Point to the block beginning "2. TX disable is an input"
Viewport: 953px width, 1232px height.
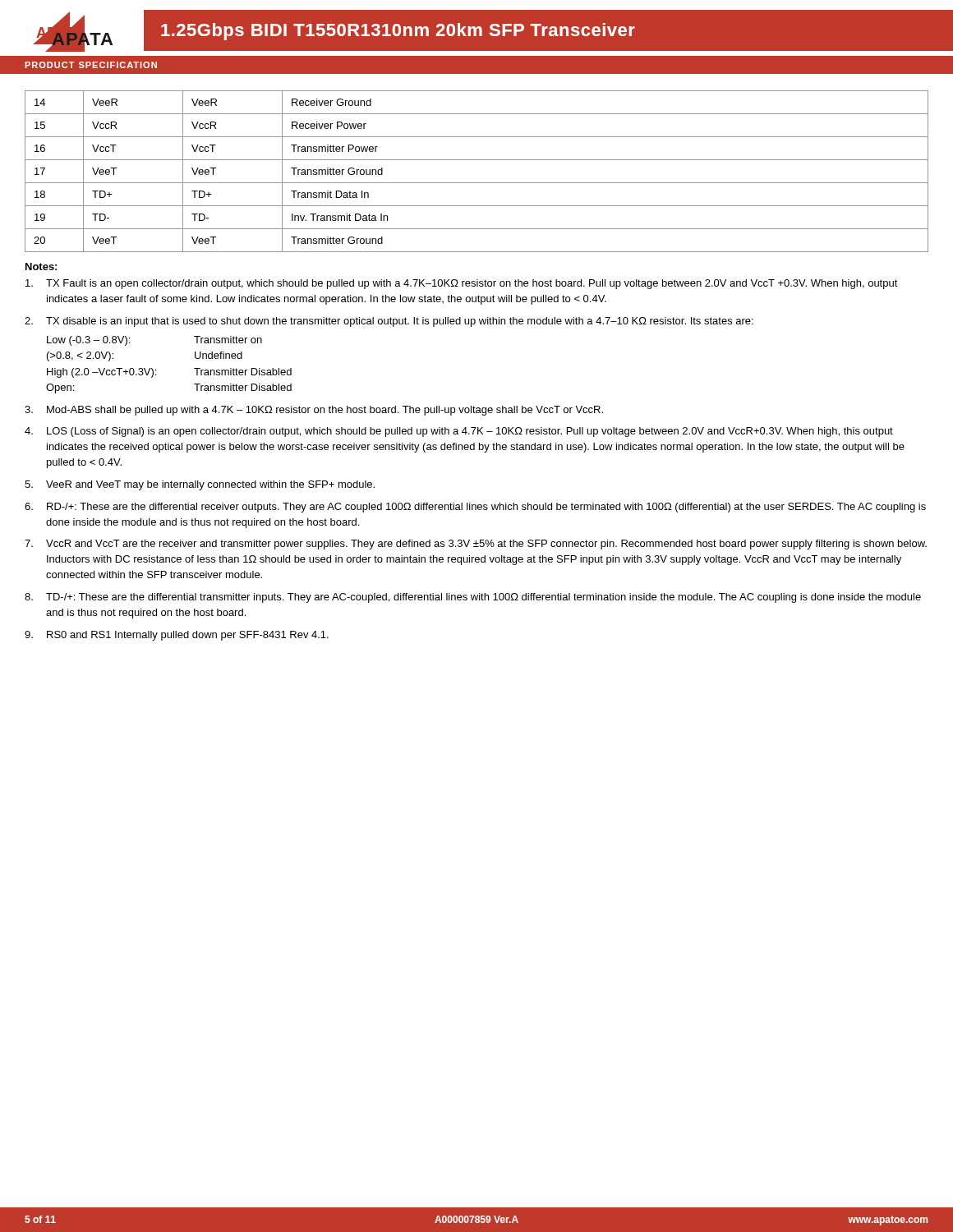pyautogui.click(x=389, y=322)
